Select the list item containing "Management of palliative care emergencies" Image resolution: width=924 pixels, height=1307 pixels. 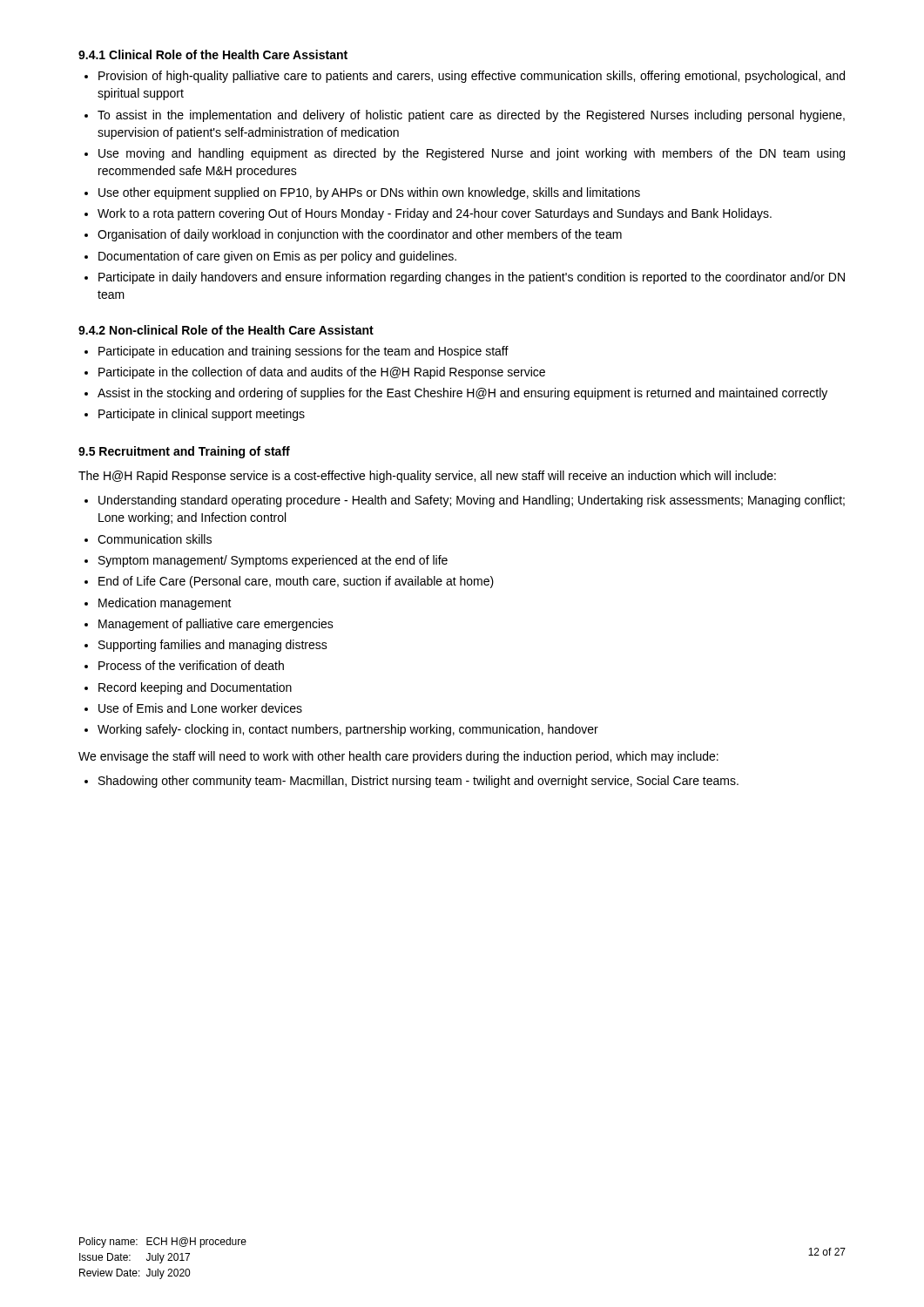(216, 625)
